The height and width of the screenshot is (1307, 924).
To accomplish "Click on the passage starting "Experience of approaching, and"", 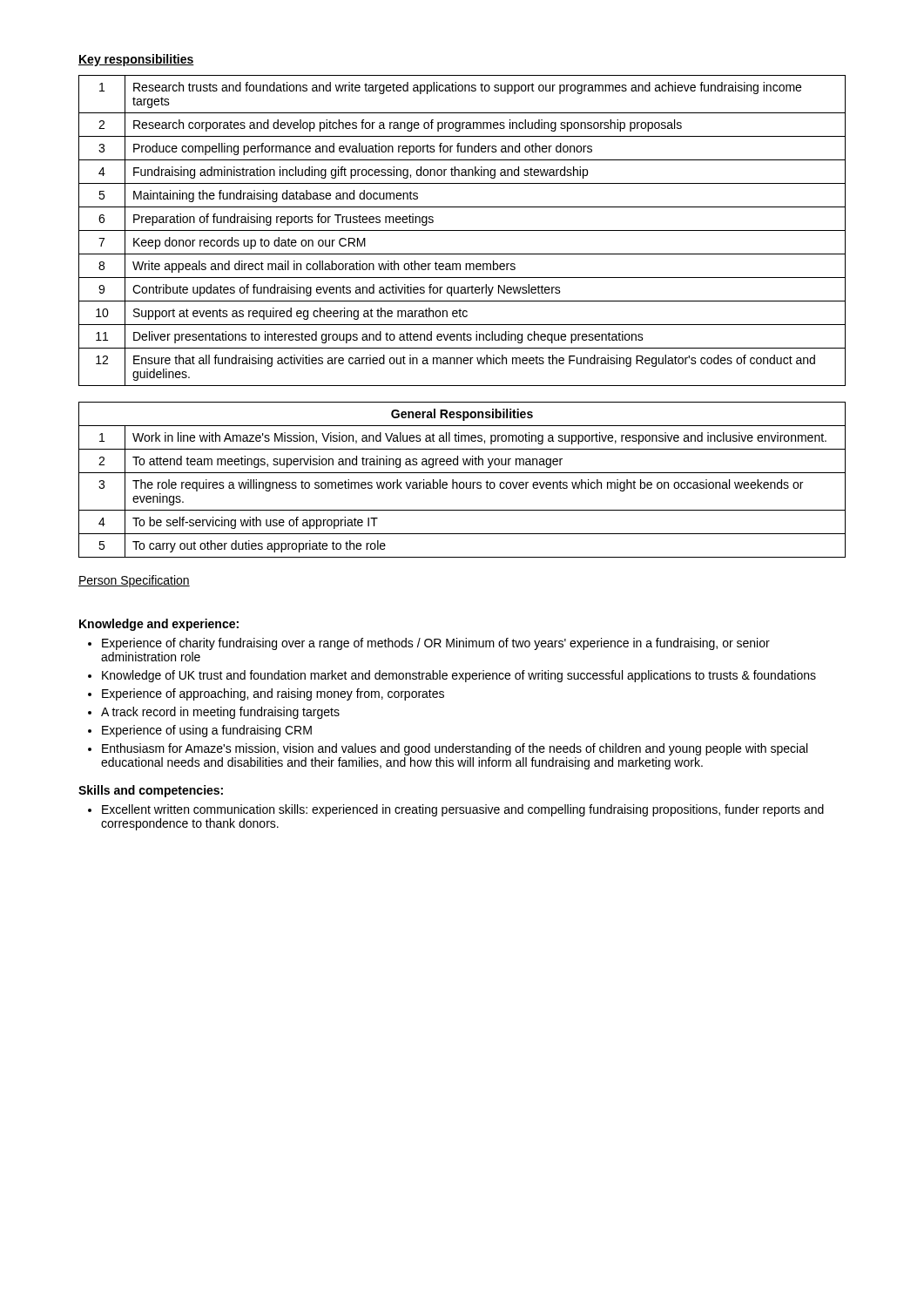I will click(x=273, y=694).
